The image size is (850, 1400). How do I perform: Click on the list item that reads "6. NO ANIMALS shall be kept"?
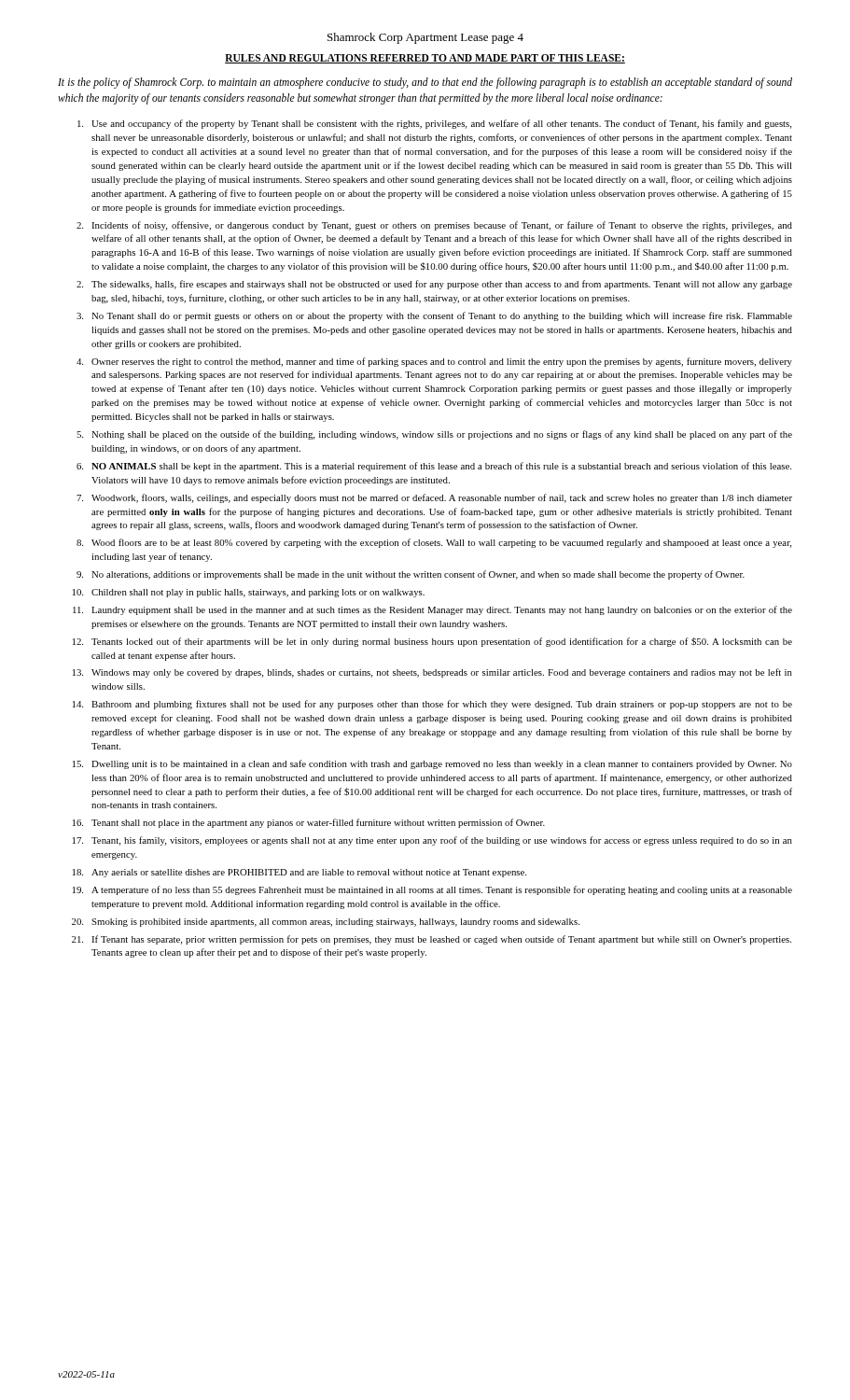coord(425,473)
